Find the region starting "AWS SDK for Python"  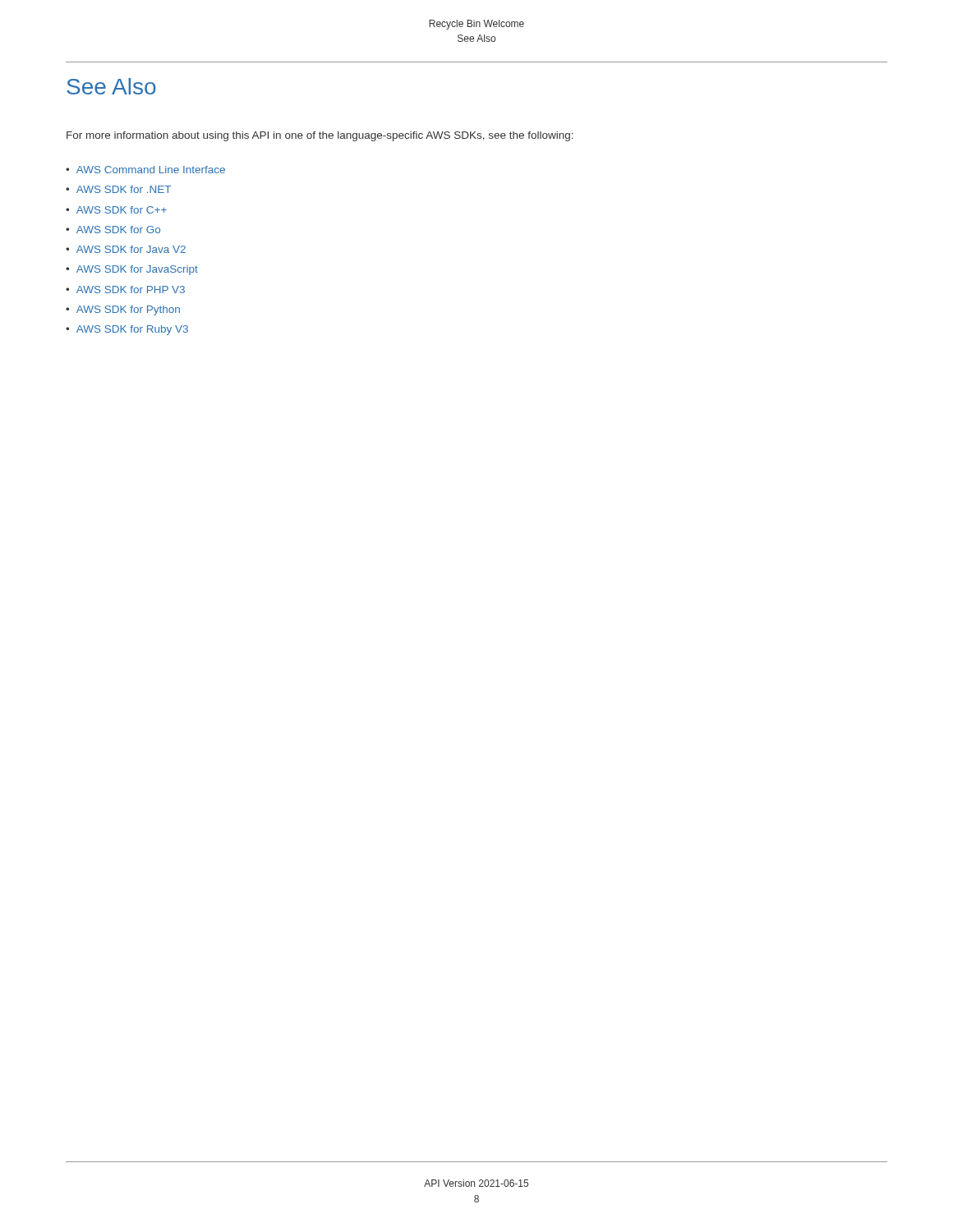tap(128, 309)
